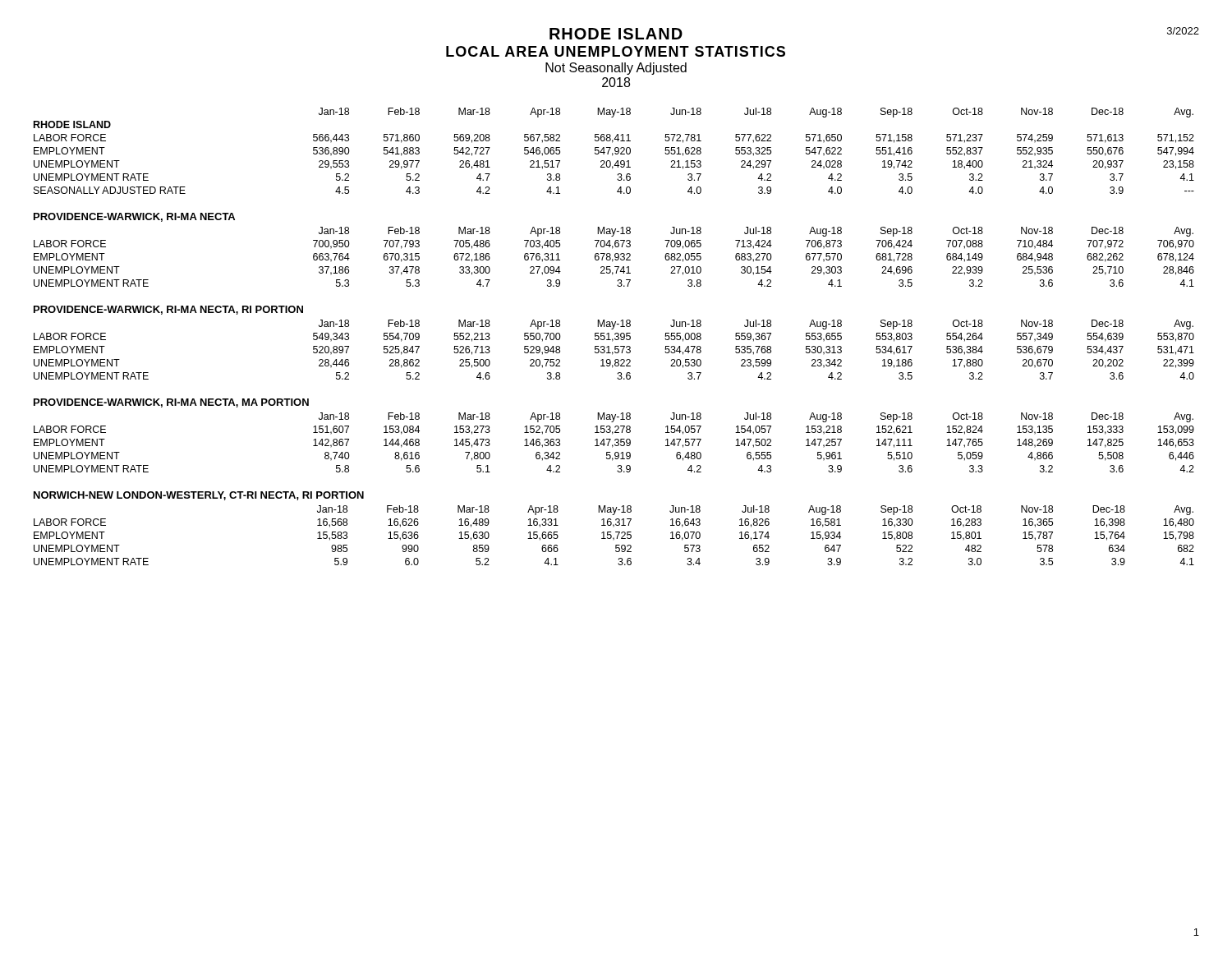Find the text starting "NORWICH-NEW LONDON-WESTERLY, CT-RI"

coord(199,495)
